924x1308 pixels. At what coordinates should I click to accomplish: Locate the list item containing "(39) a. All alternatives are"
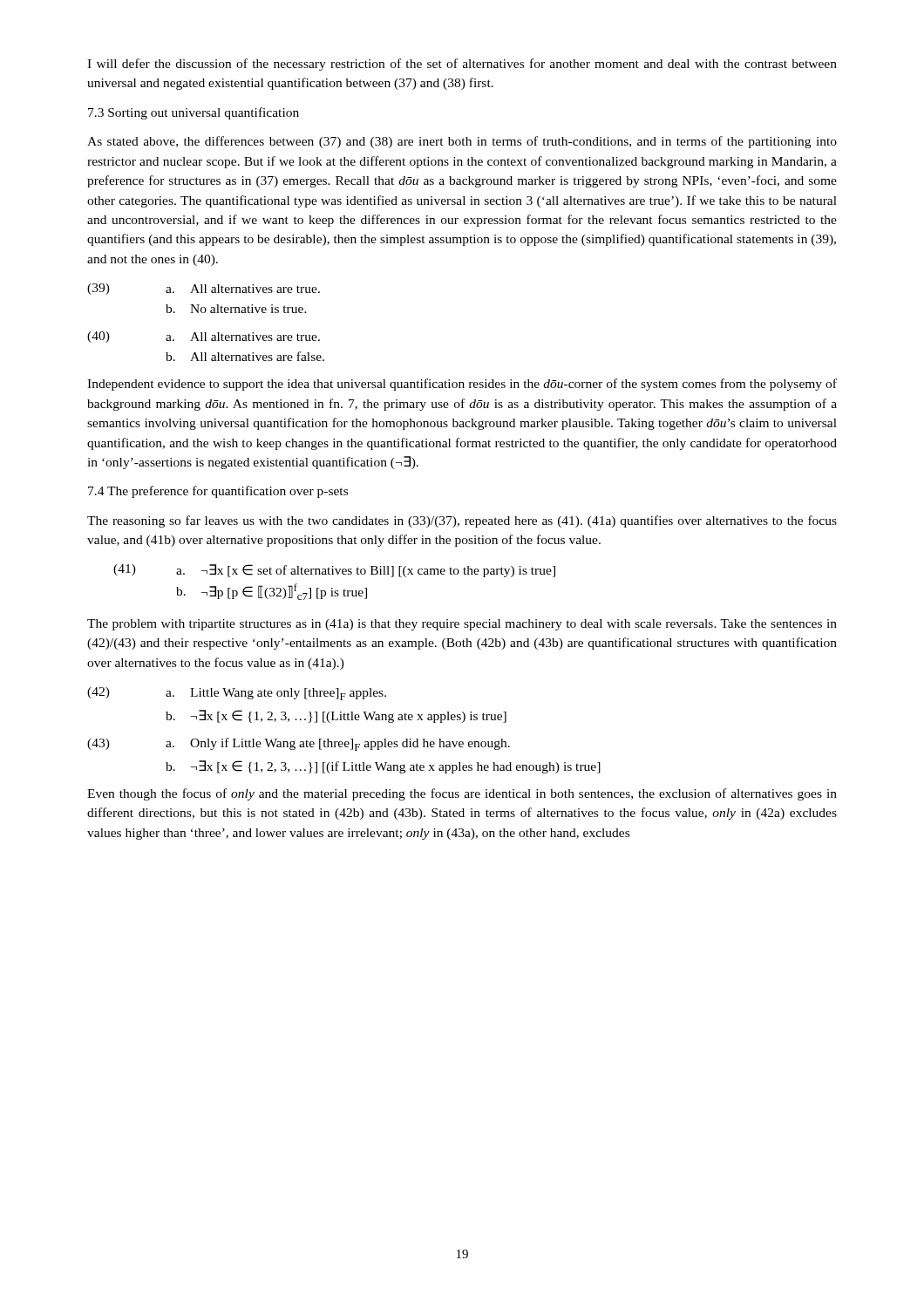coord(204,289)
